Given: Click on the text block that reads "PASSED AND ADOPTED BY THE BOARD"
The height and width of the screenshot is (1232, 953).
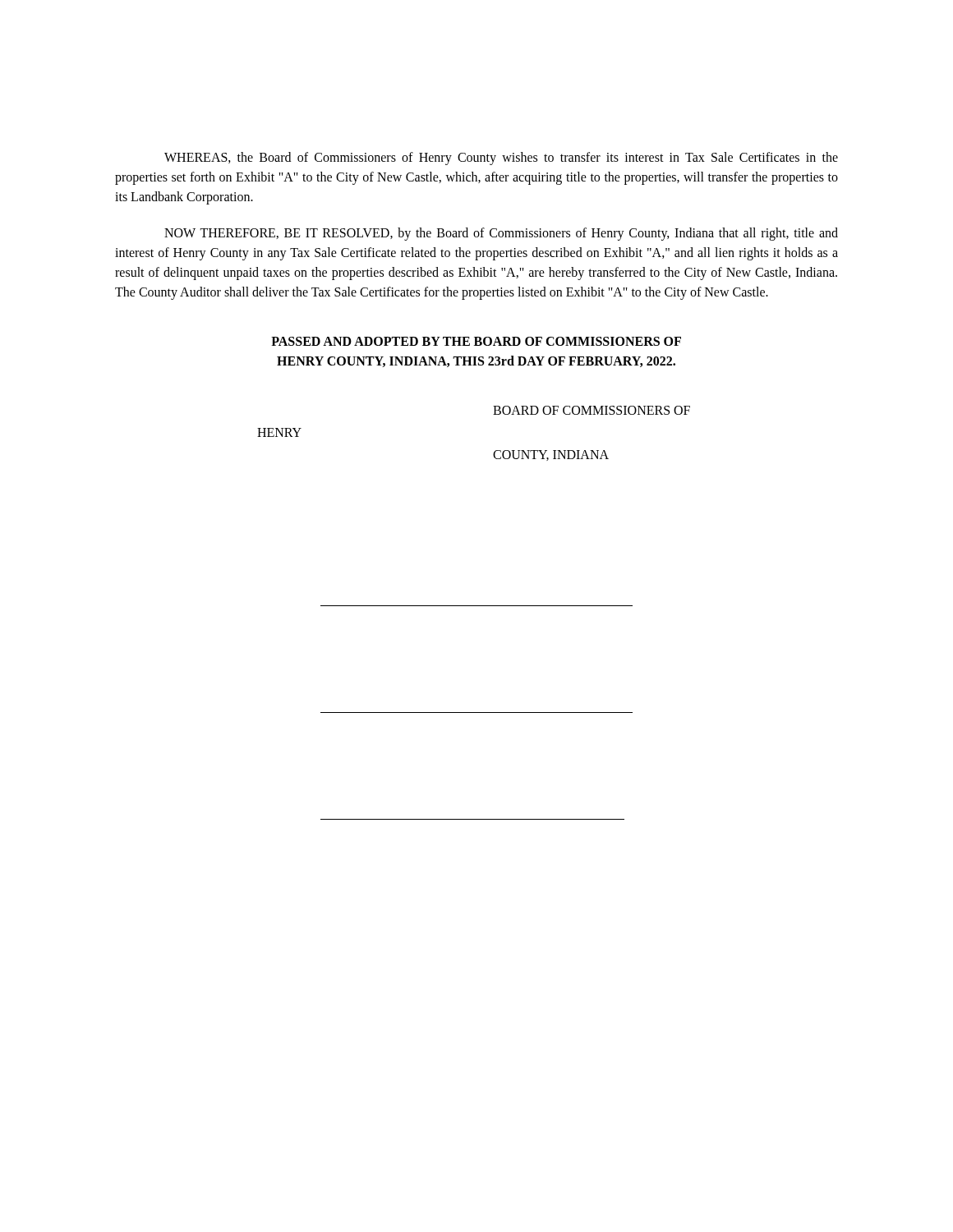Looking at the screenshot, I should point(476,351).
